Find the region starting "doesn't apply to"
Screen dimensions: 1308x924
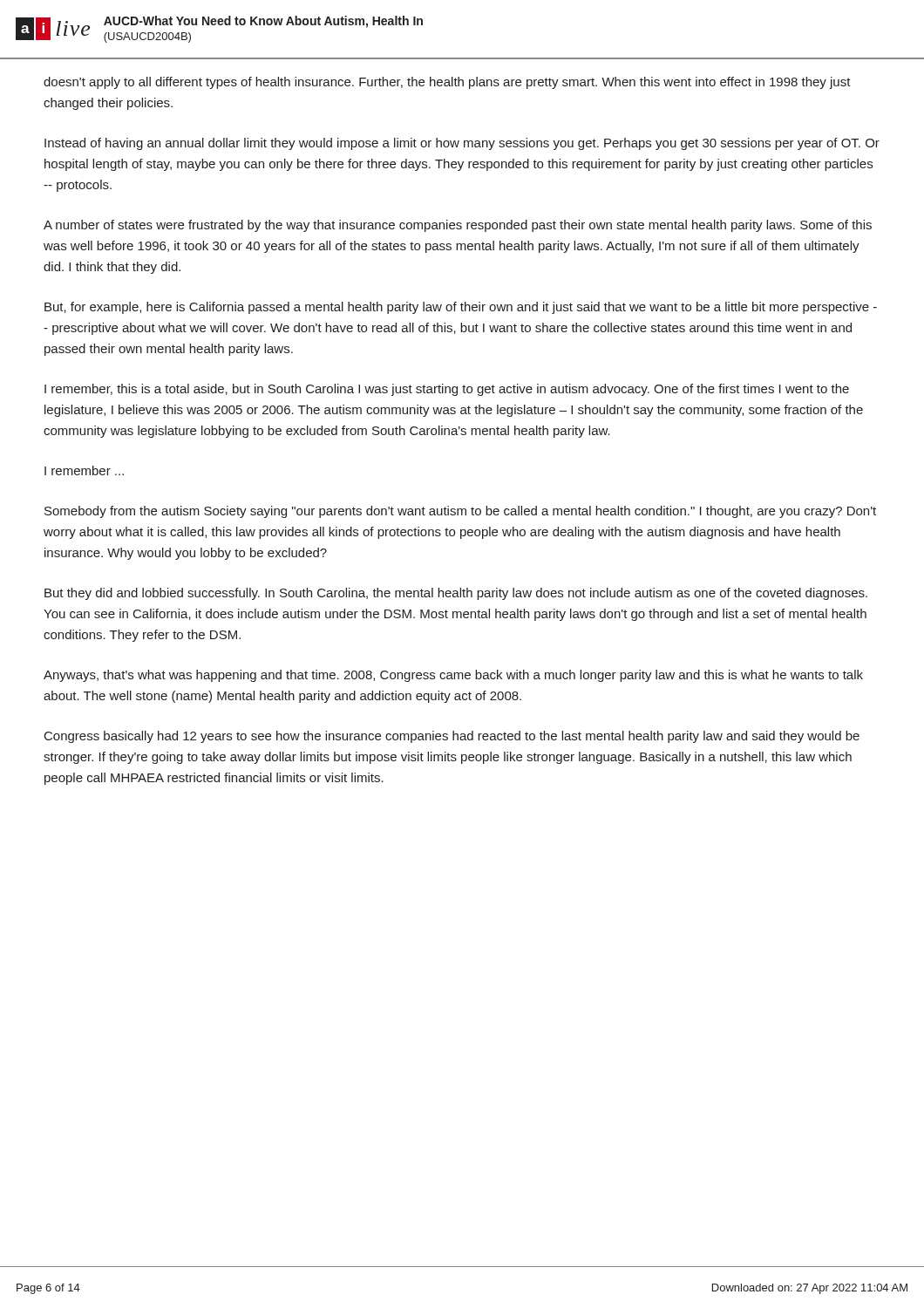(447, 92)
